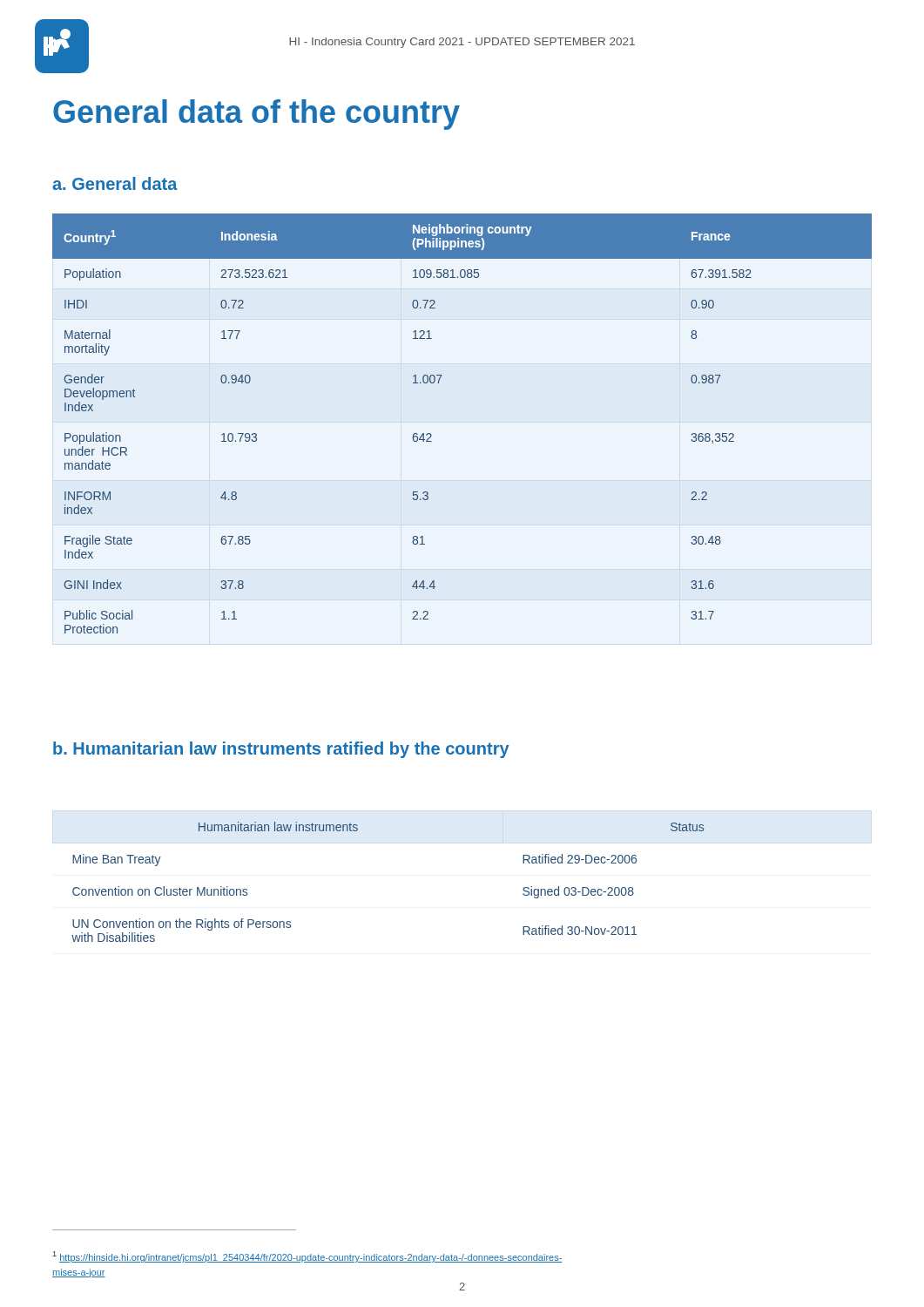Click where it says "a. General data"
Viewport: 924px width, 1307px height.
click(x=115, y=184)
